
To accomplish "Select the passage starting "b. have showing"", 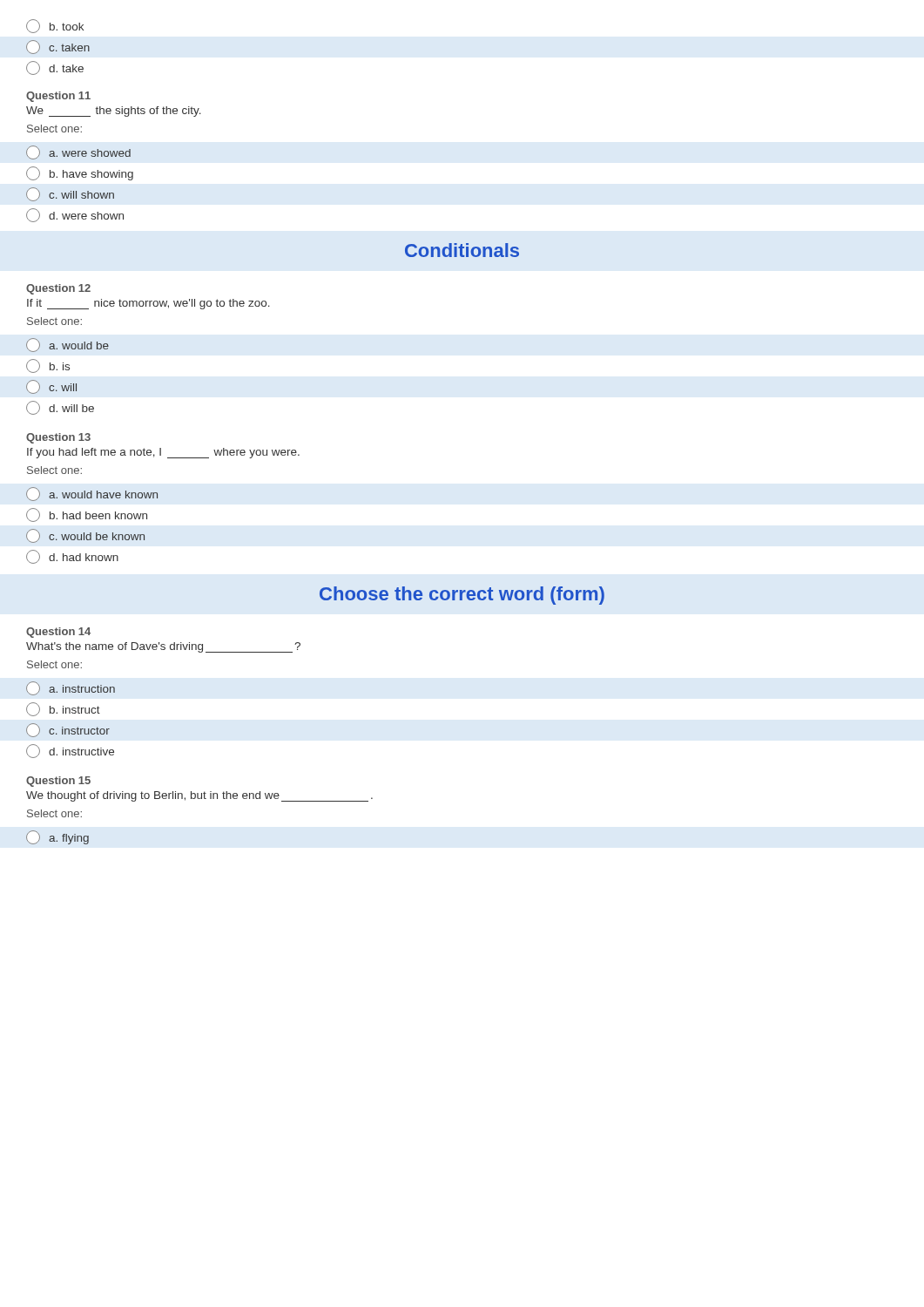I will pyautogui.click(x=80, y=173).
